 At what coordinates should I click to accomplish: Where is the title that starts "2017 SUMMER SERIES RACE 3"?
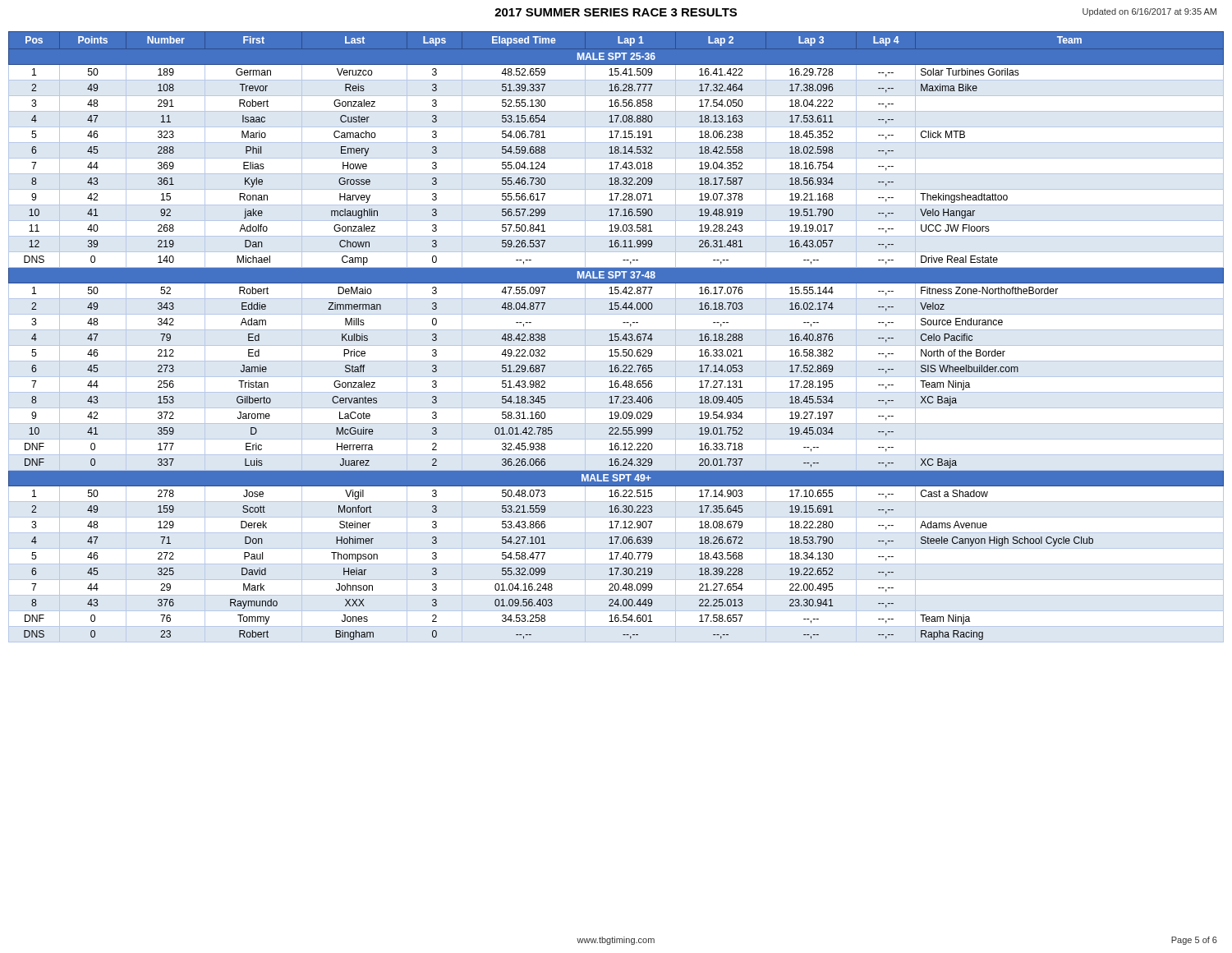click(616, 12)
